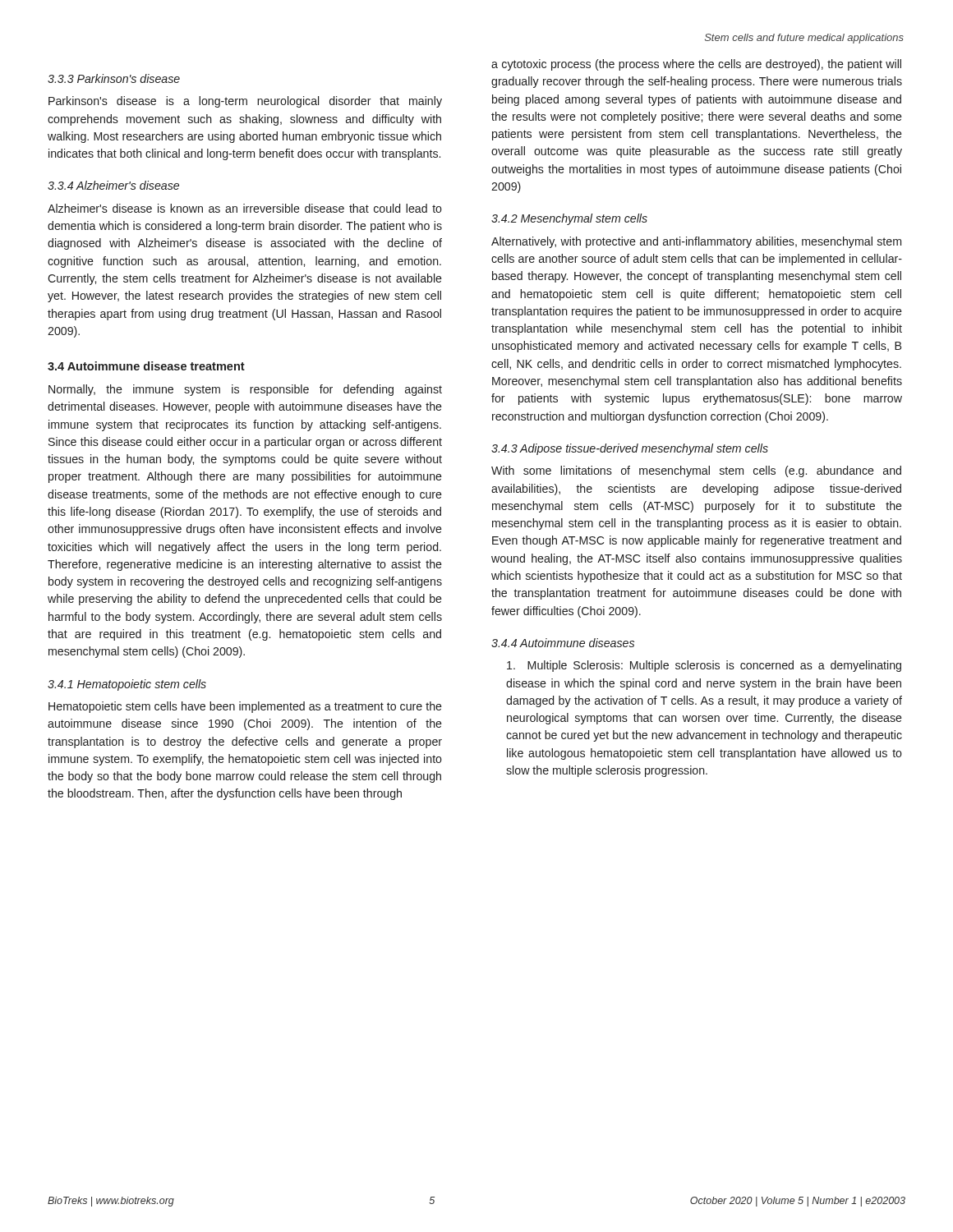Screen dimensions: 1232x953
Task: Click on the text block starting "Hematopoietic stem cells have"
Action: click(245, 750)
